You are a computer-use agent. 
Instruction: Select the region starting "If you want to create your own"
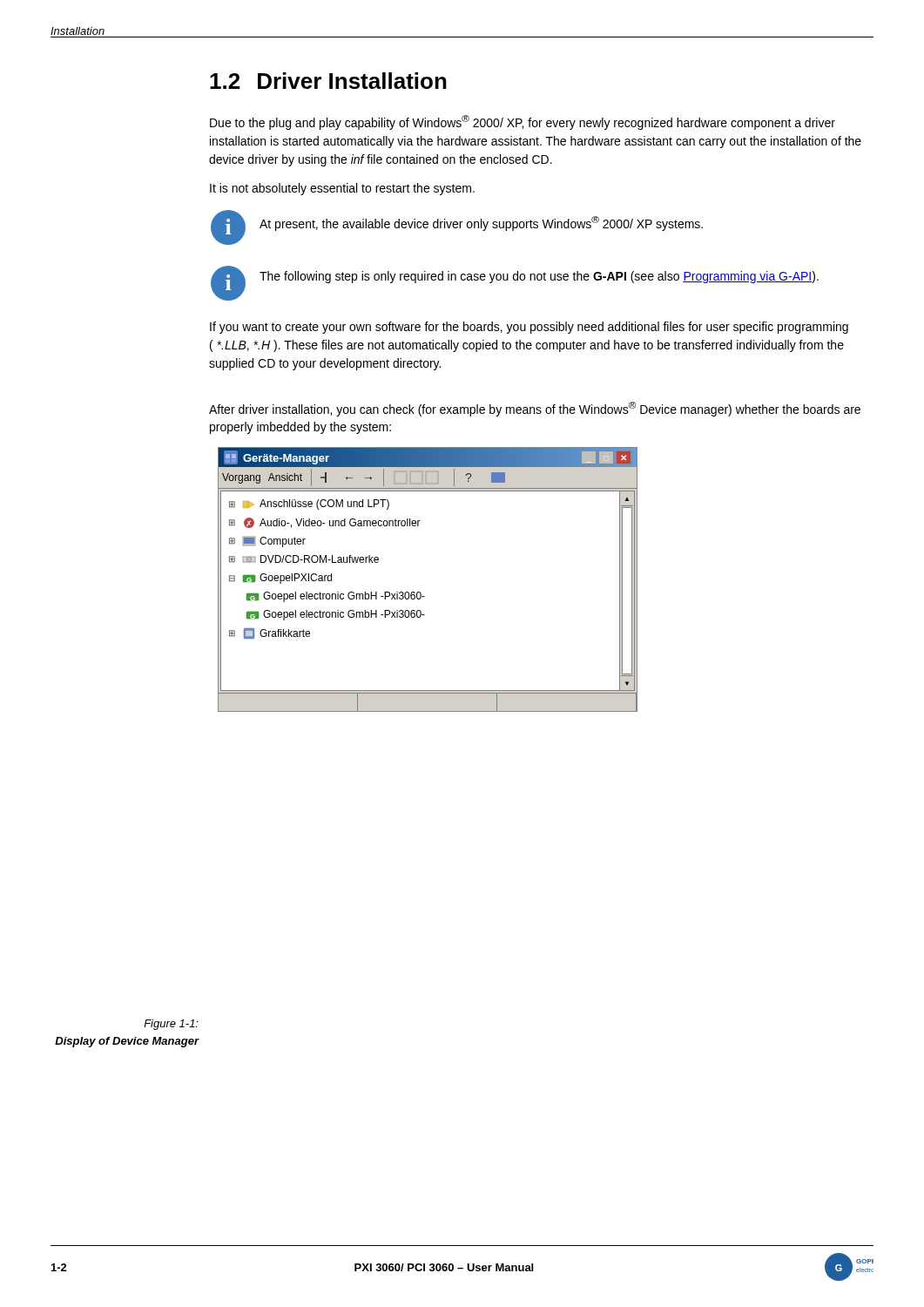[529, 345]
